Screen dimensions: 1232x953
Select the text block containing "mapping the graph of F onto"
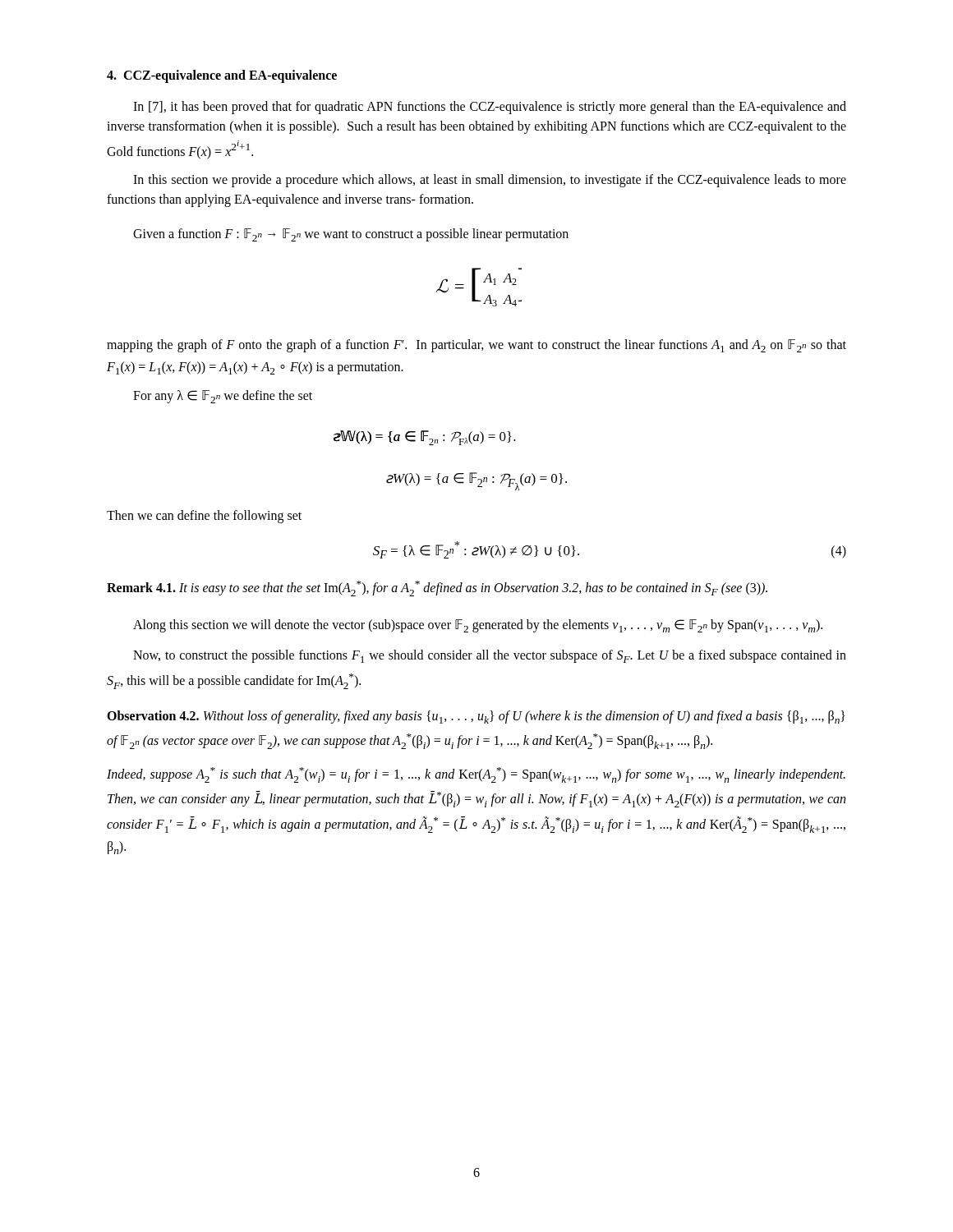(x=476, y=357)
